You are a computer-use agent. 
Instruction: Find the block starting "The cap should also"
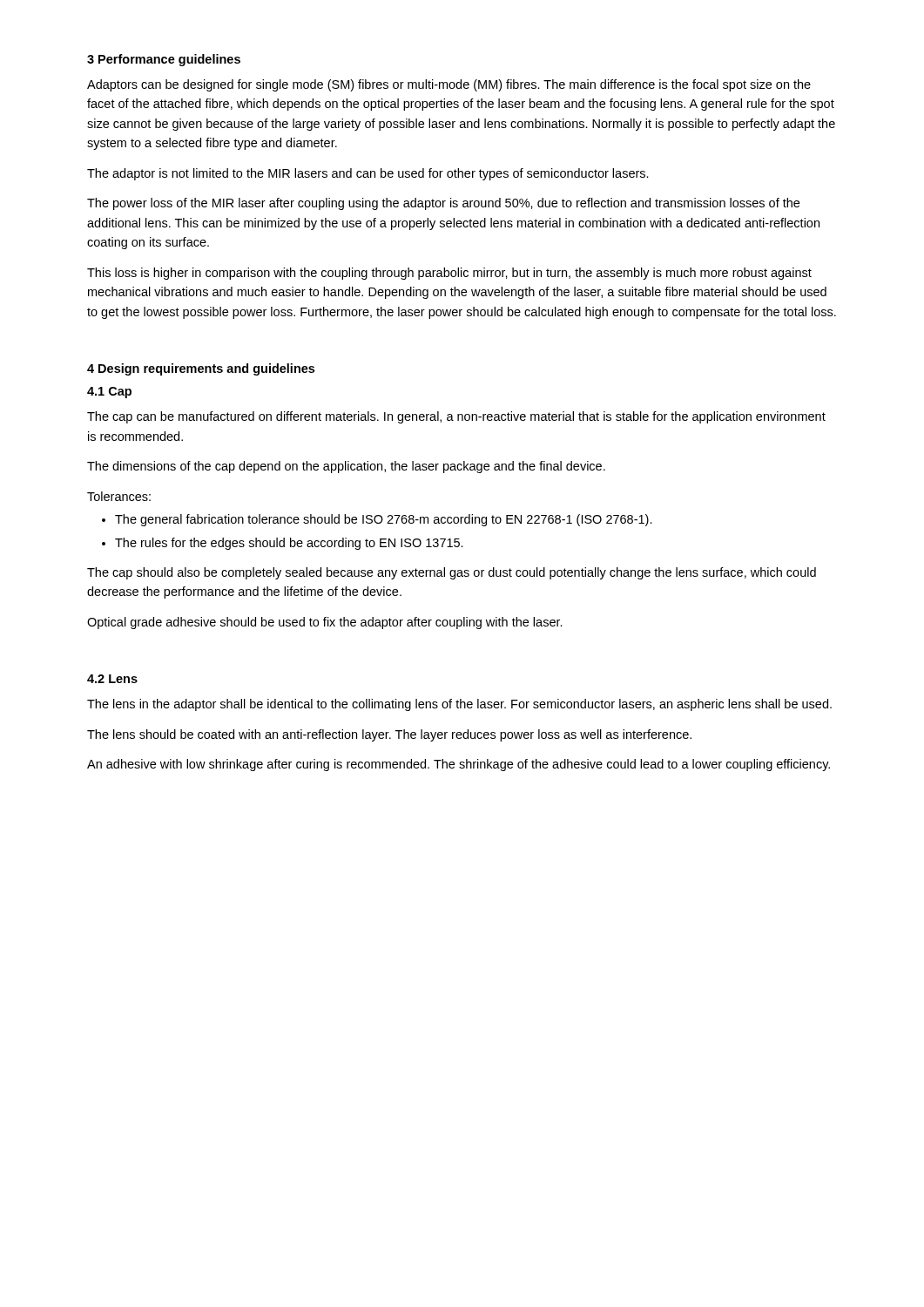click(x=452, y=582)
